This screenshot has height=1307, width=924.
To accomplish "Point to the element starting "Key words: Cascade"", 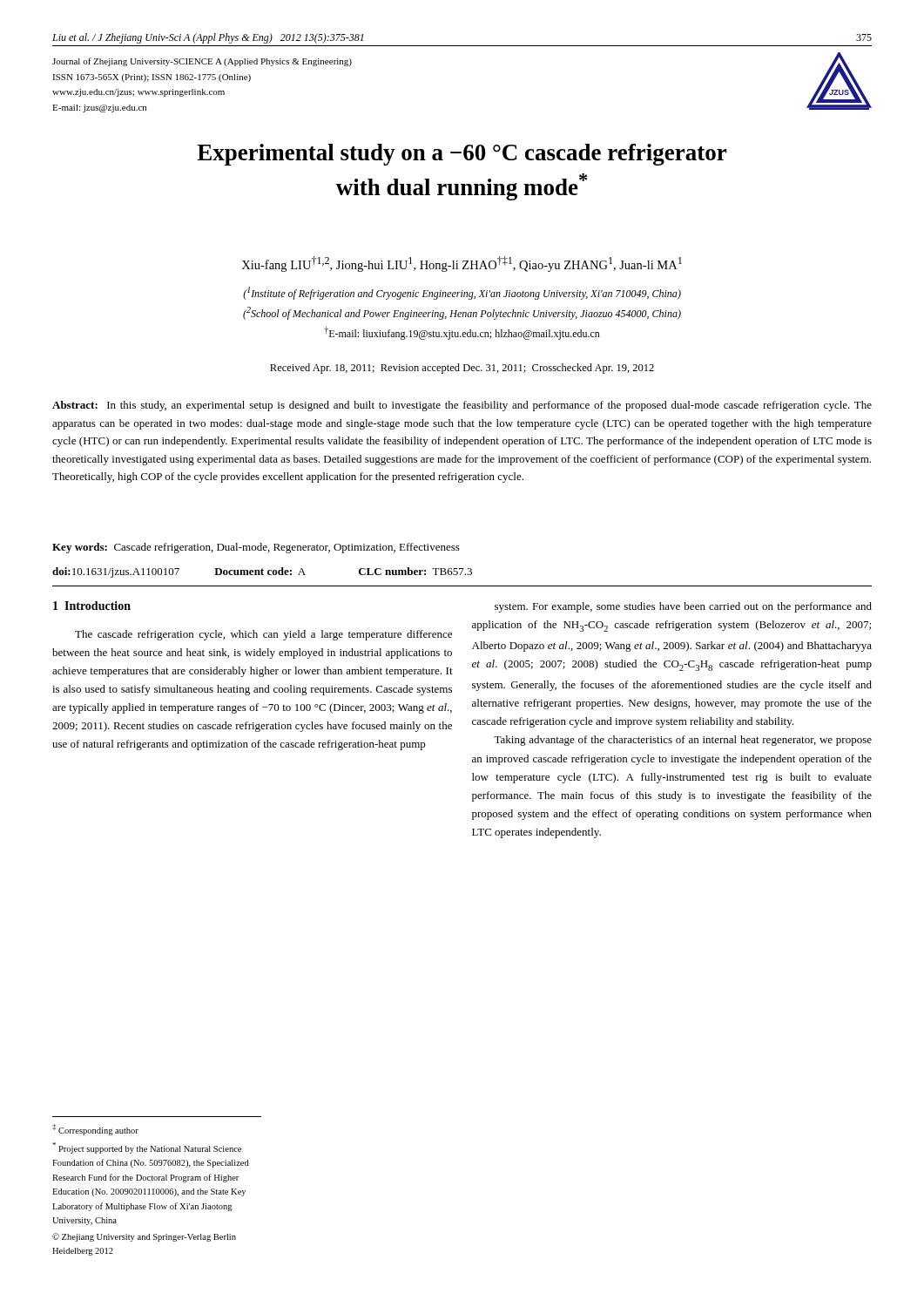I will 256,547.
